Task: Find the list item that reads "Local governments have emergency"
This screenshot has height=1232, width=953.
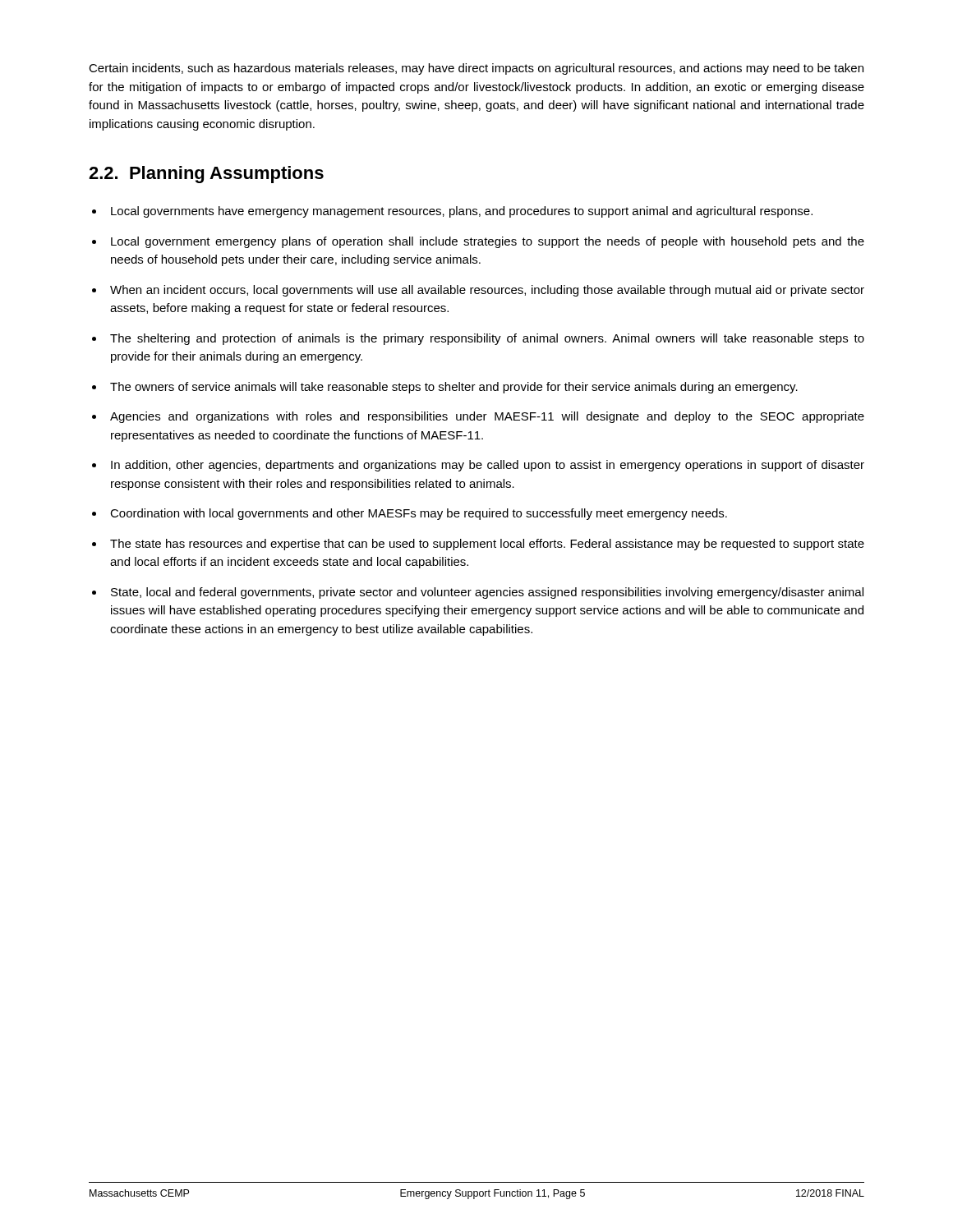Action: click(462, 211)
